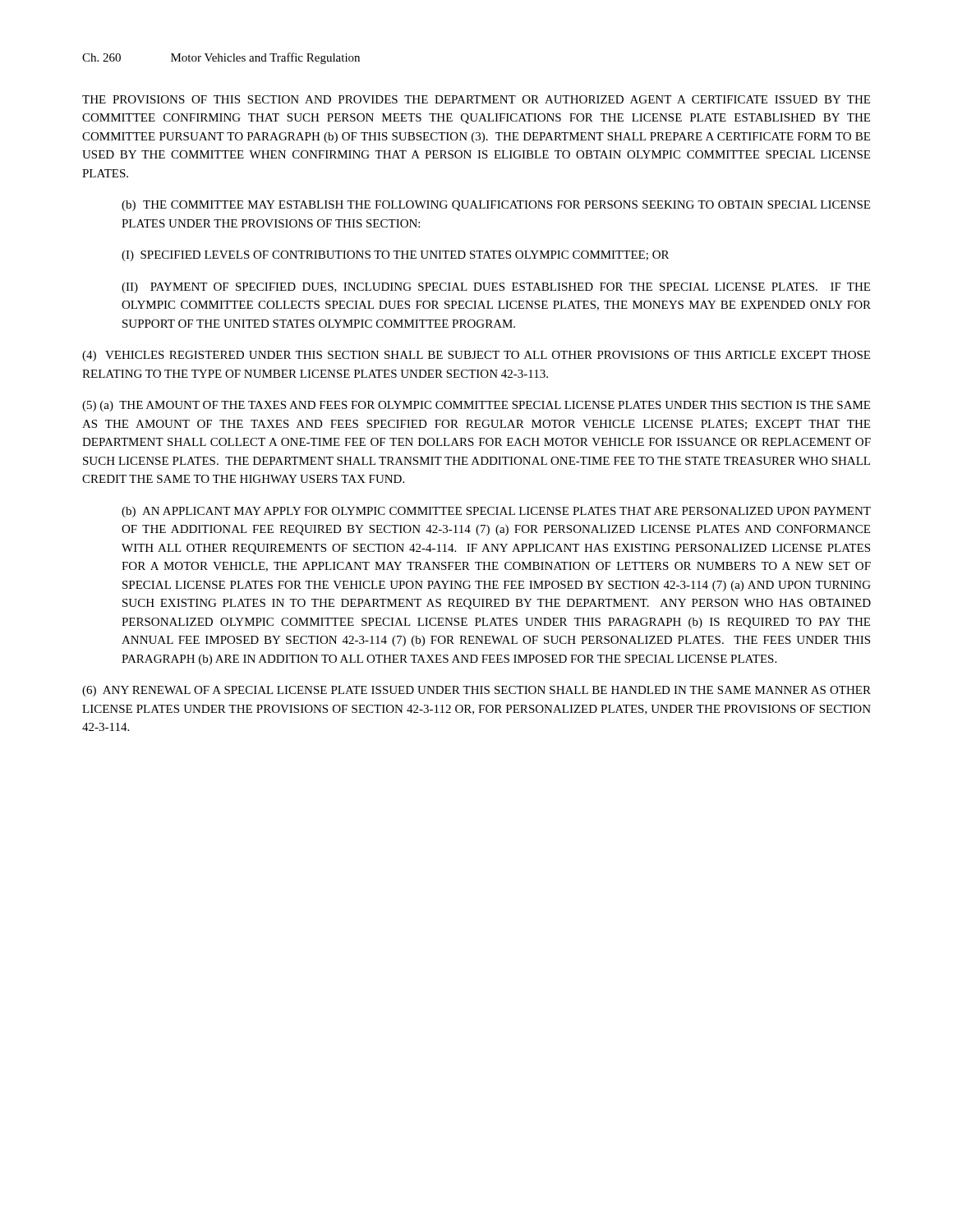Where is the passage that starts "(I) SPECIFIED LEVELS"?

pos(395,255)
